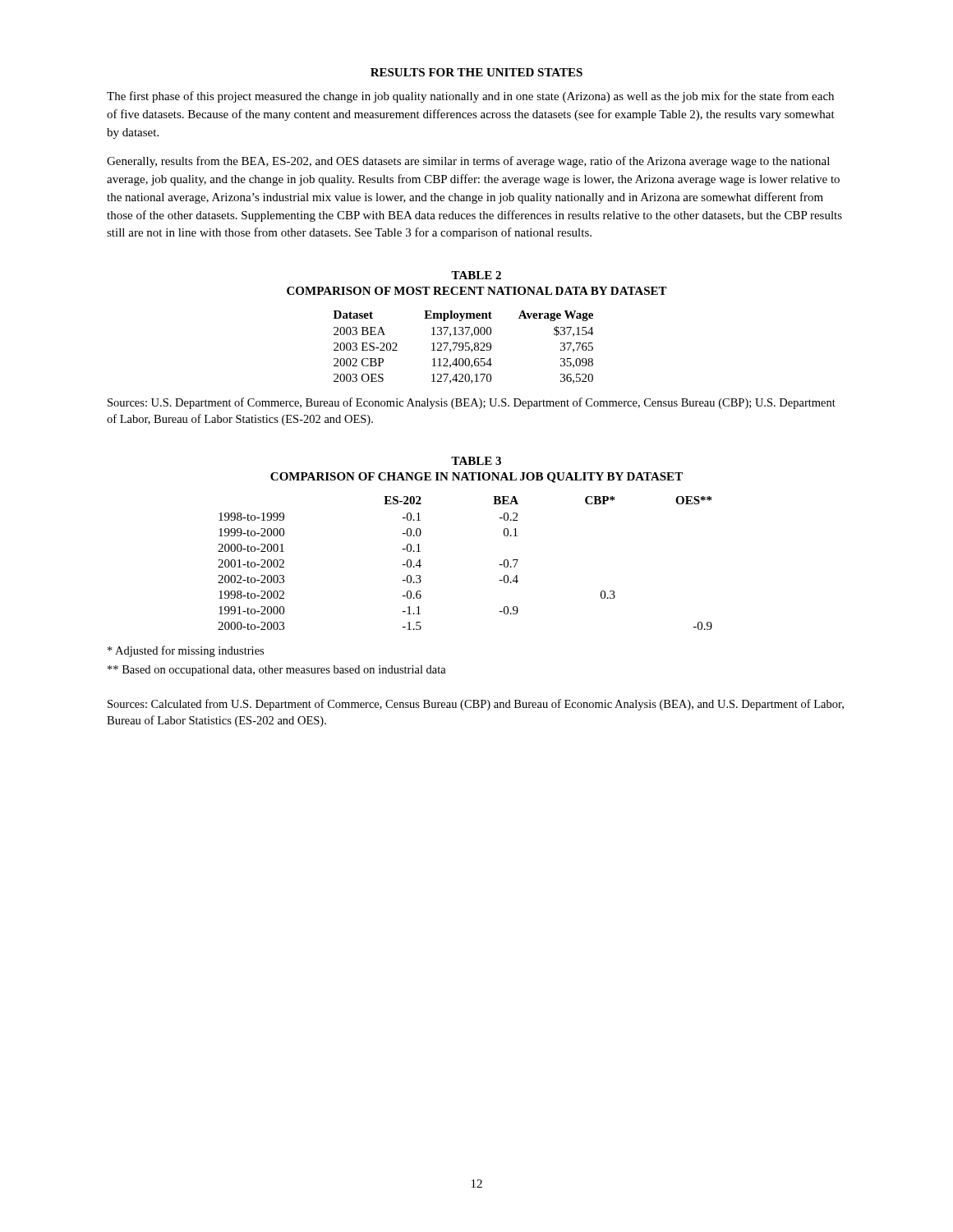Click the section header that begins "RESULTS FOR THE UNITED"
This screenshot has width=953, height=1232.
coord(476,72)
